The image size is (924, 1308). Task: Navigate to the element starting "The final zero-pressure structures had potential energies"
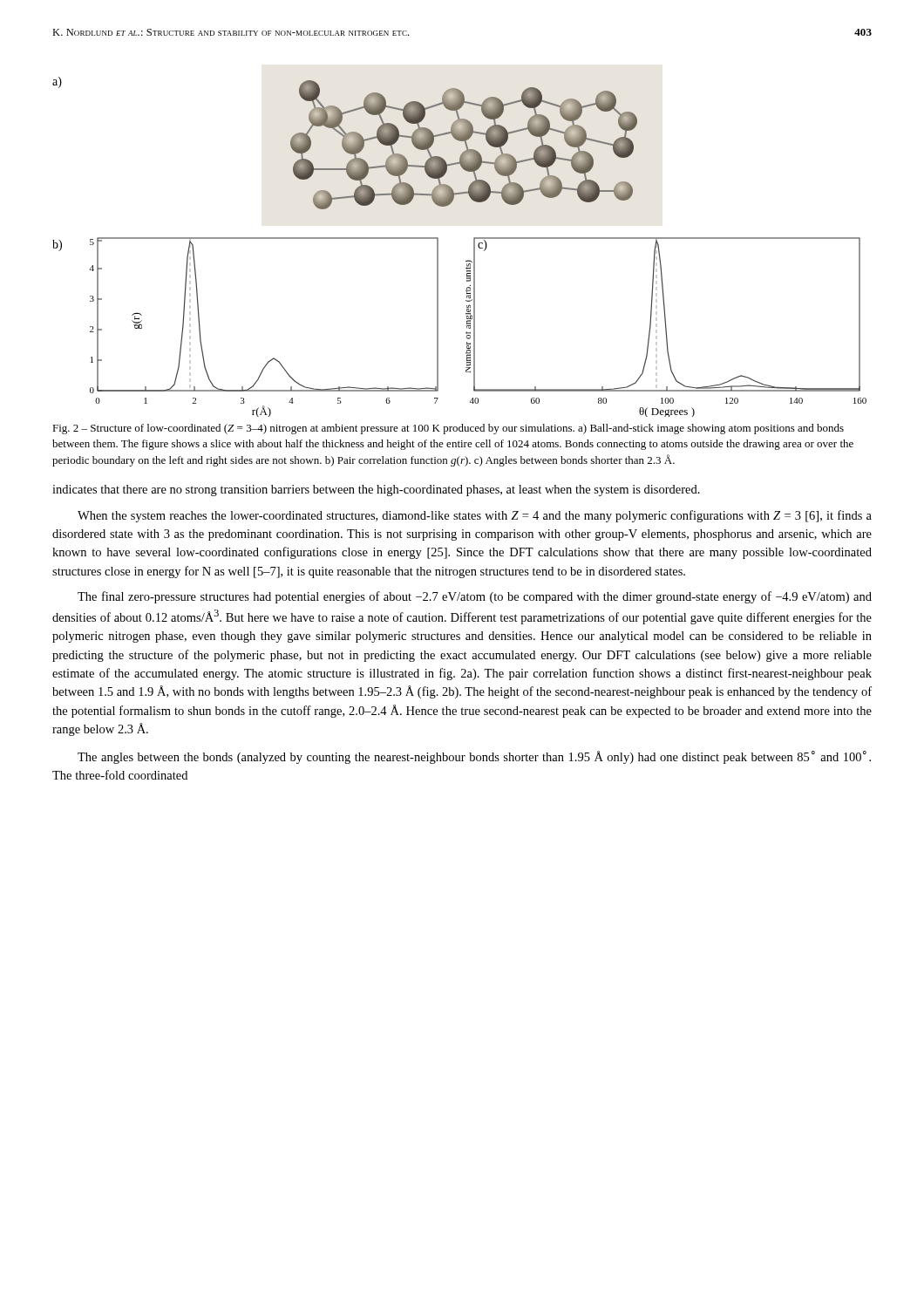point(462,663)
